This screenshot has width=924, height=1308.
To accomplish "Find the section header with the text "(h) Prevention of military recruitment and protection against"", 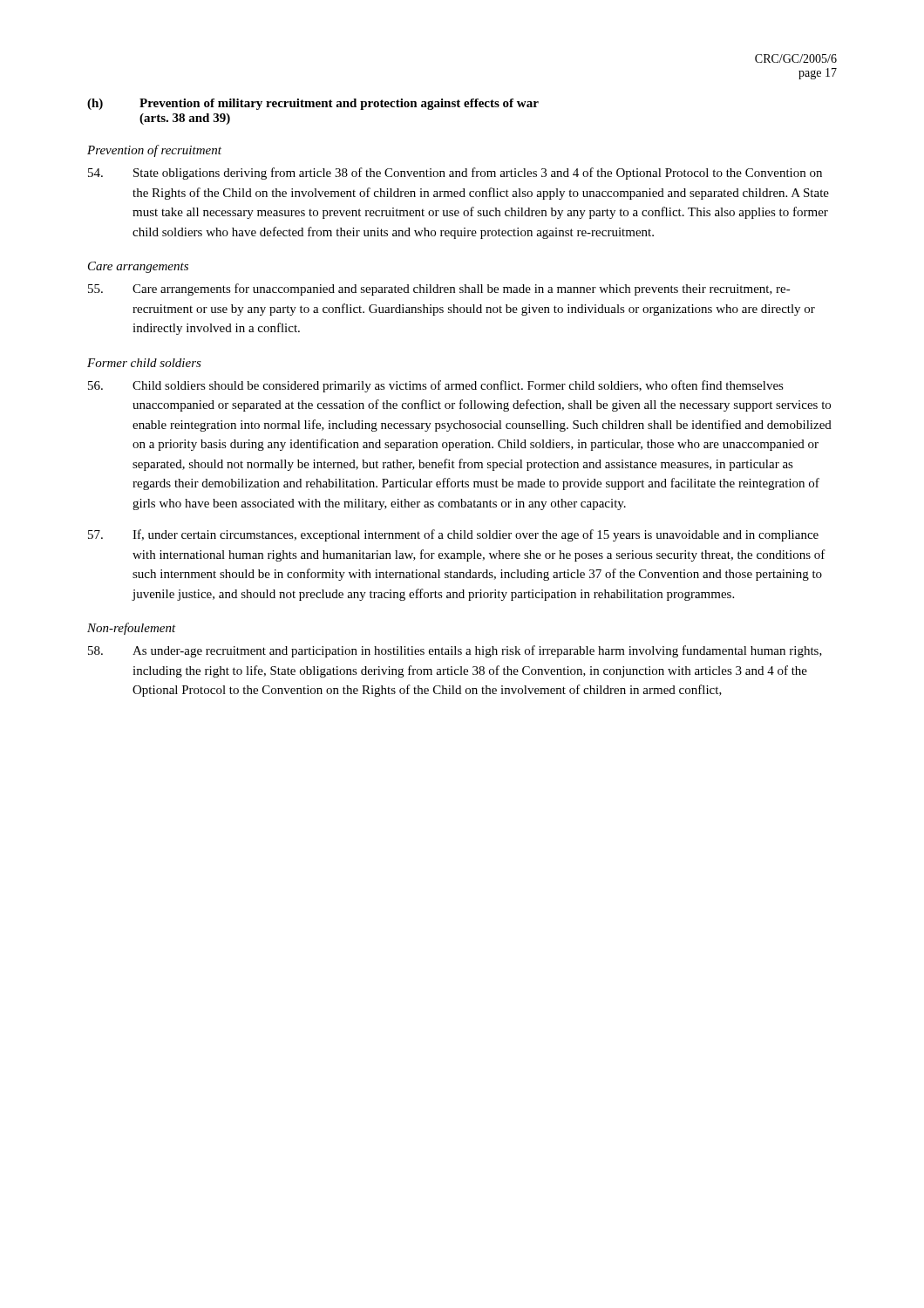I will 313,111.
